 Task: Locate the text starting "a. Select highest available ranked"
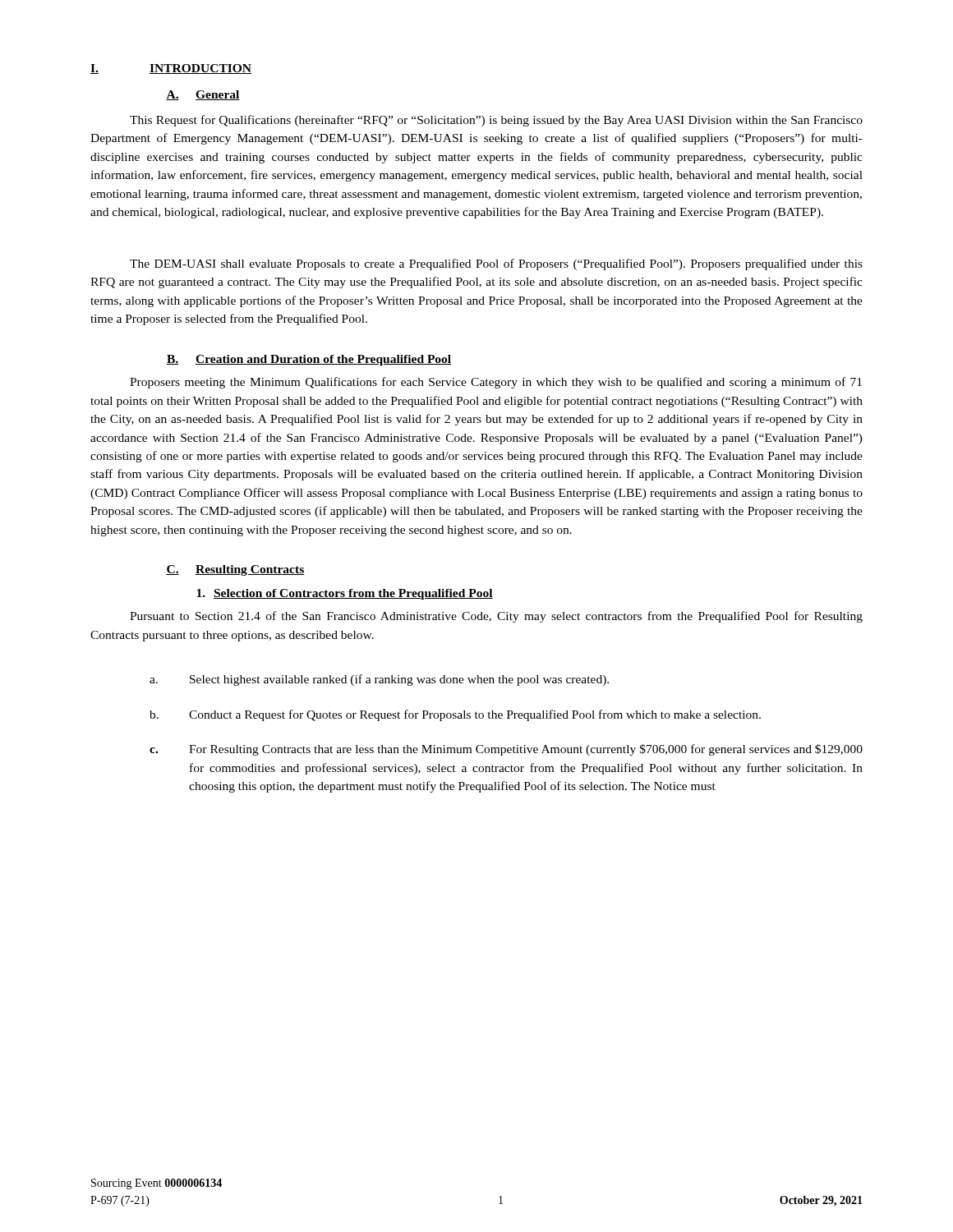pyautogui.click(x=506, y=680)
